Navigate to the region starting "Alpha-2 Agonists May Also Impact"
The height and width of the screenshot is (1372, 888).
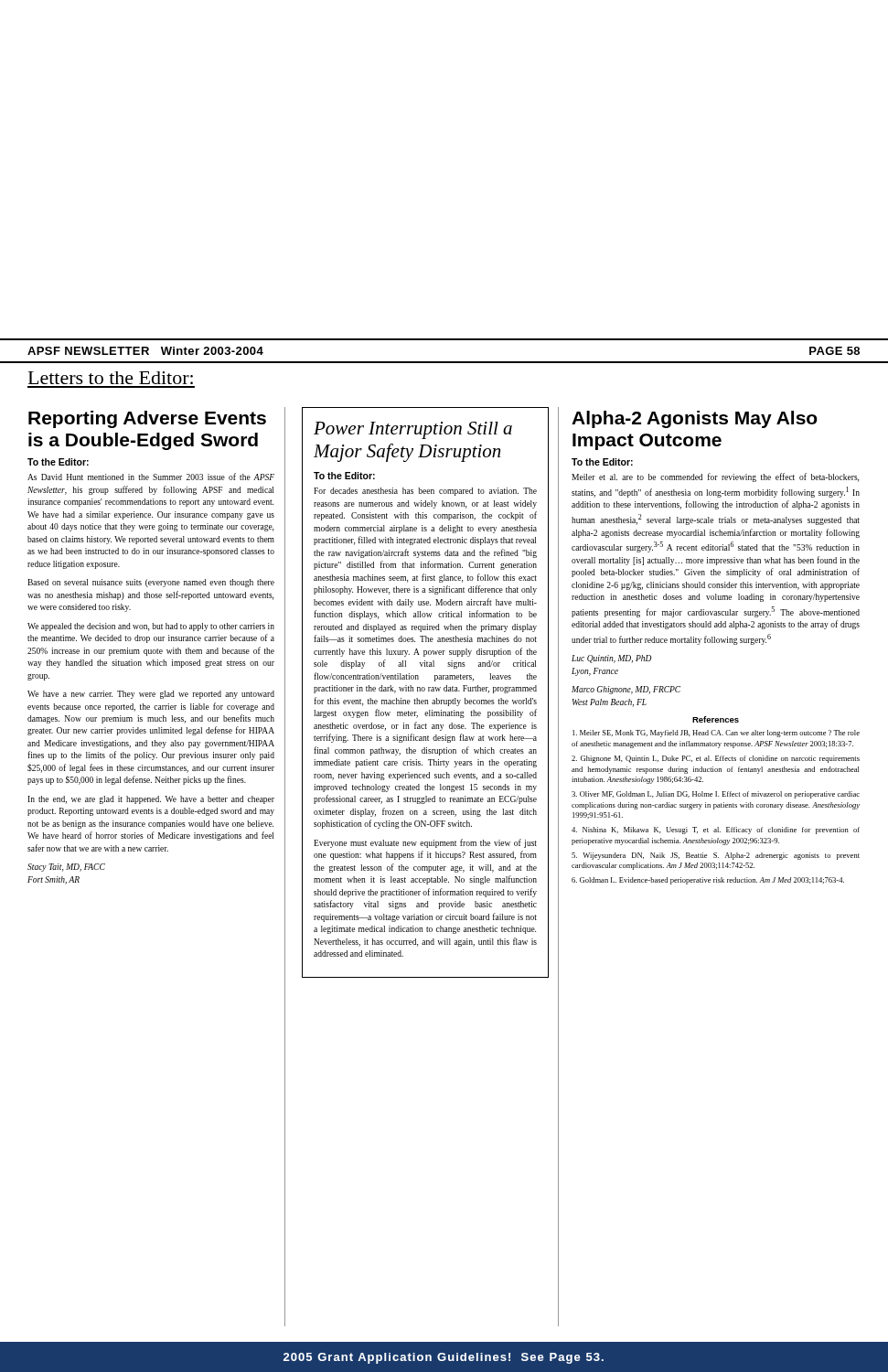(716, 429)
